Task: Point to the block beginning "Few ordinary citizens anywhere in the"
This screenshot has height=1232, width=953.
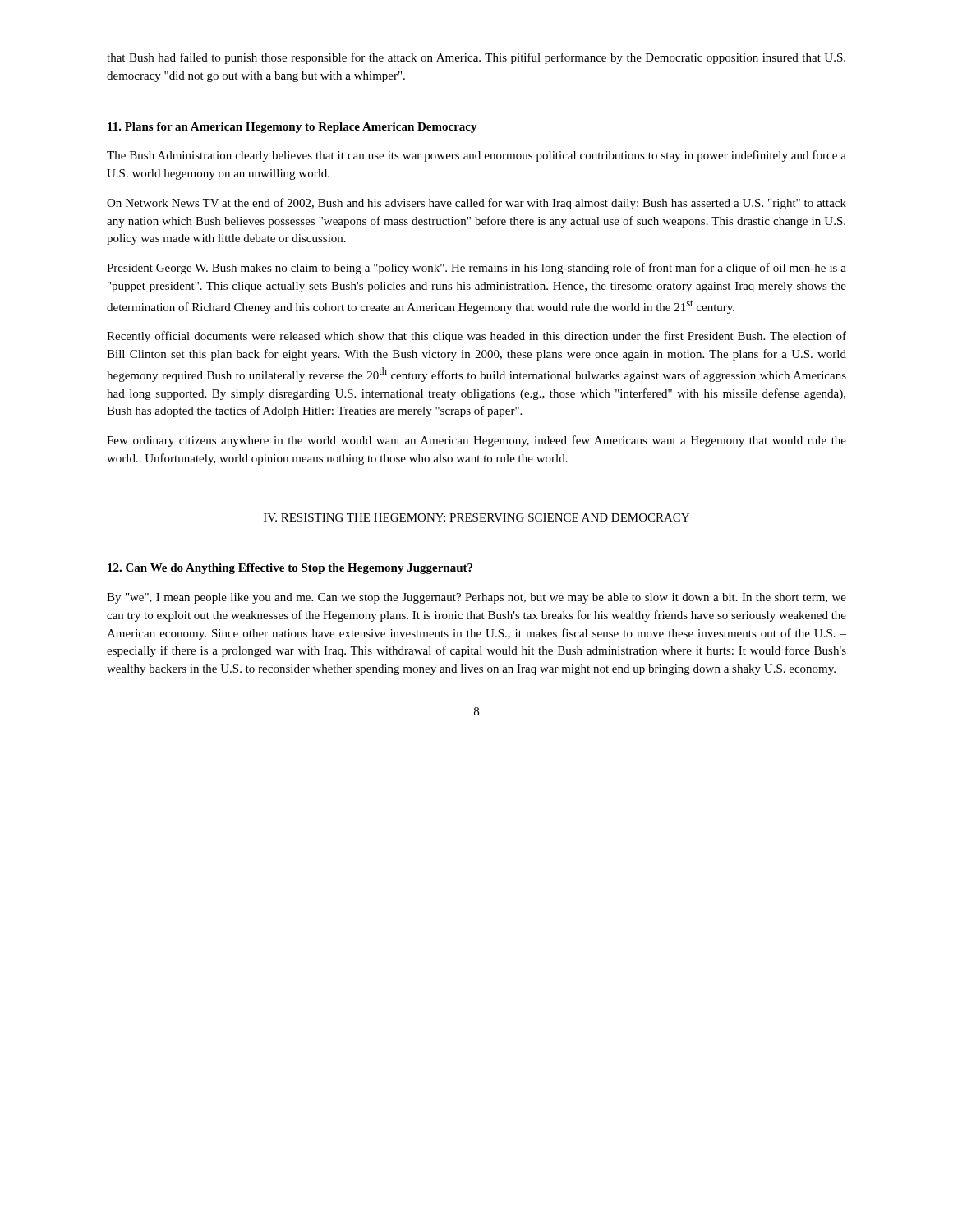Action: pyautogui.click(x=476, y=449)
